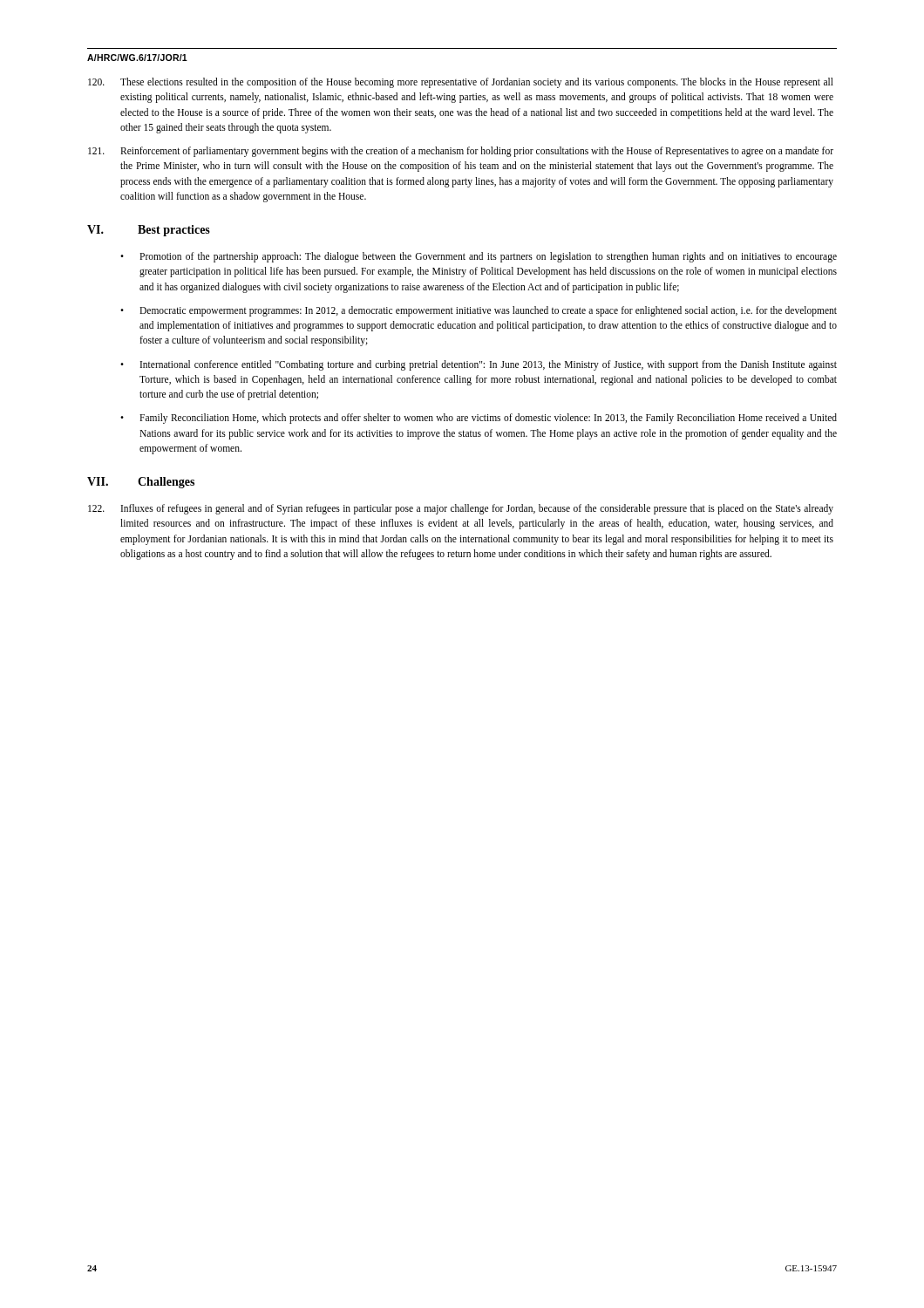The height and width of the screenshot is (1308, 924).
Task: Point to the text starting "• Promotion of the partnership approach: The"
Action: (x=479, y=272)
